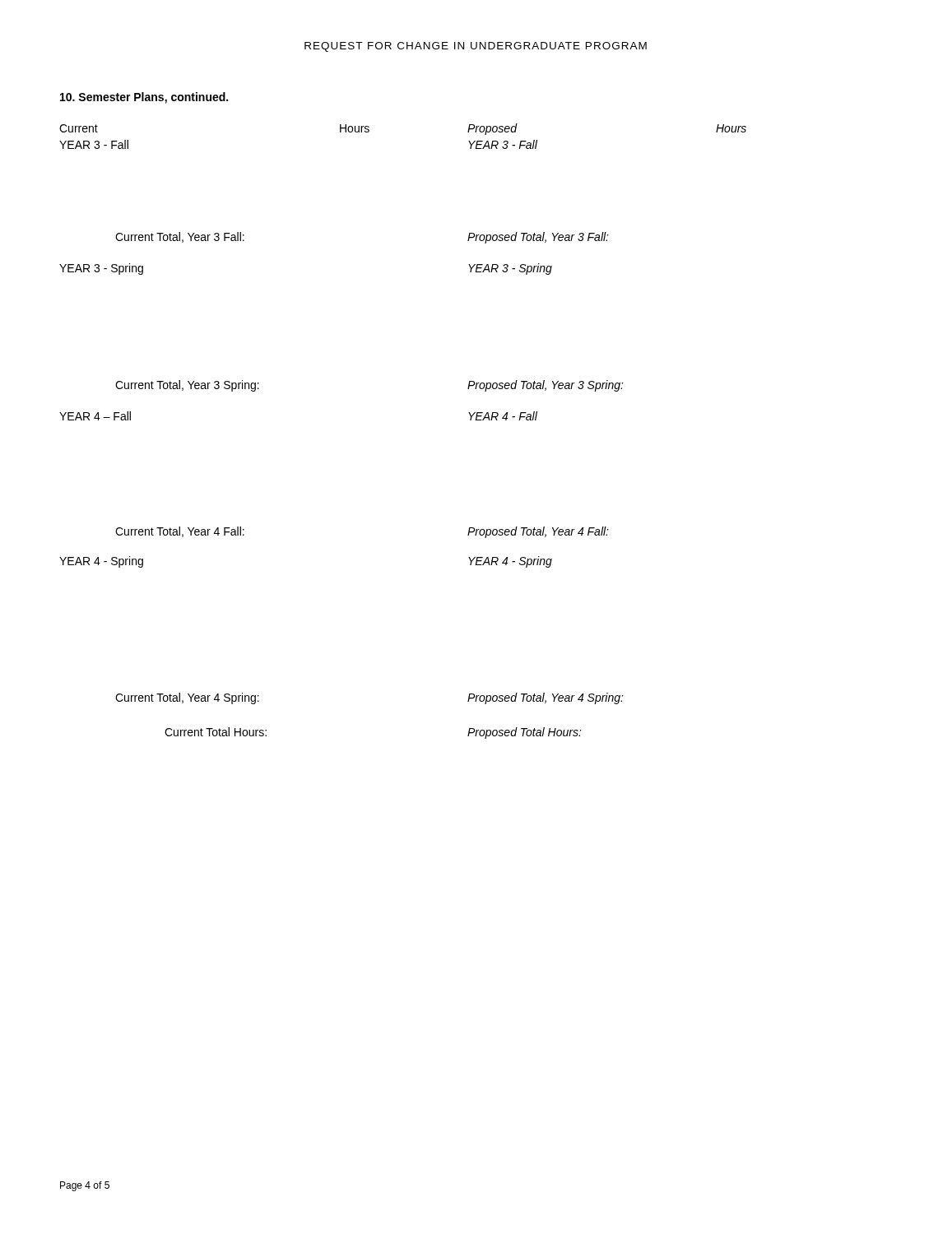Image resolution: width=952 pixels, height=1234 pixels.
Task: Find the text that says "Proposed Total, Year 4 Spring:"
Action: (x=545, y=698)
